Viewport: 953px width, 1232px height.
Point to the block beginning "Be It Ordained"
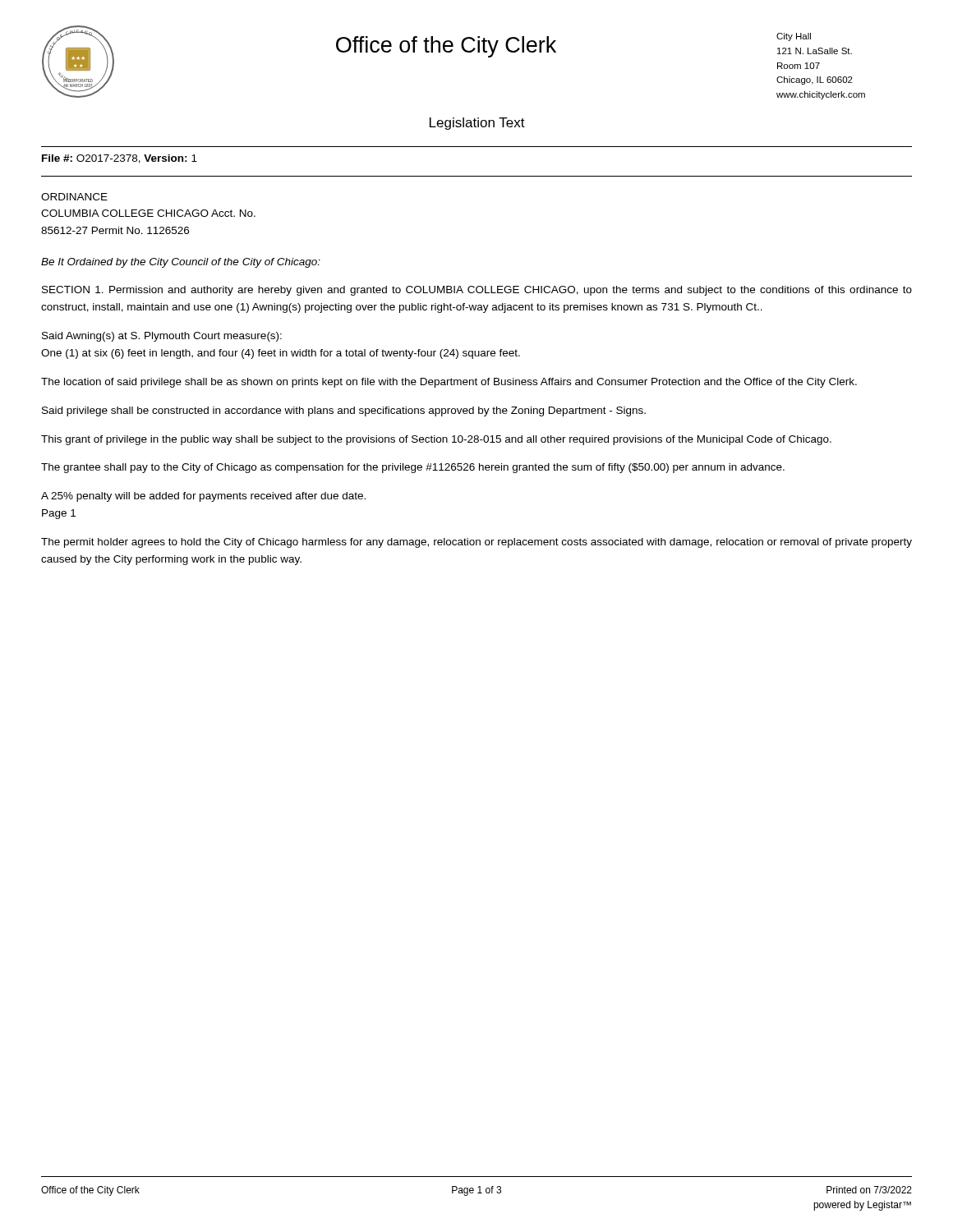(x=181, y=261)
